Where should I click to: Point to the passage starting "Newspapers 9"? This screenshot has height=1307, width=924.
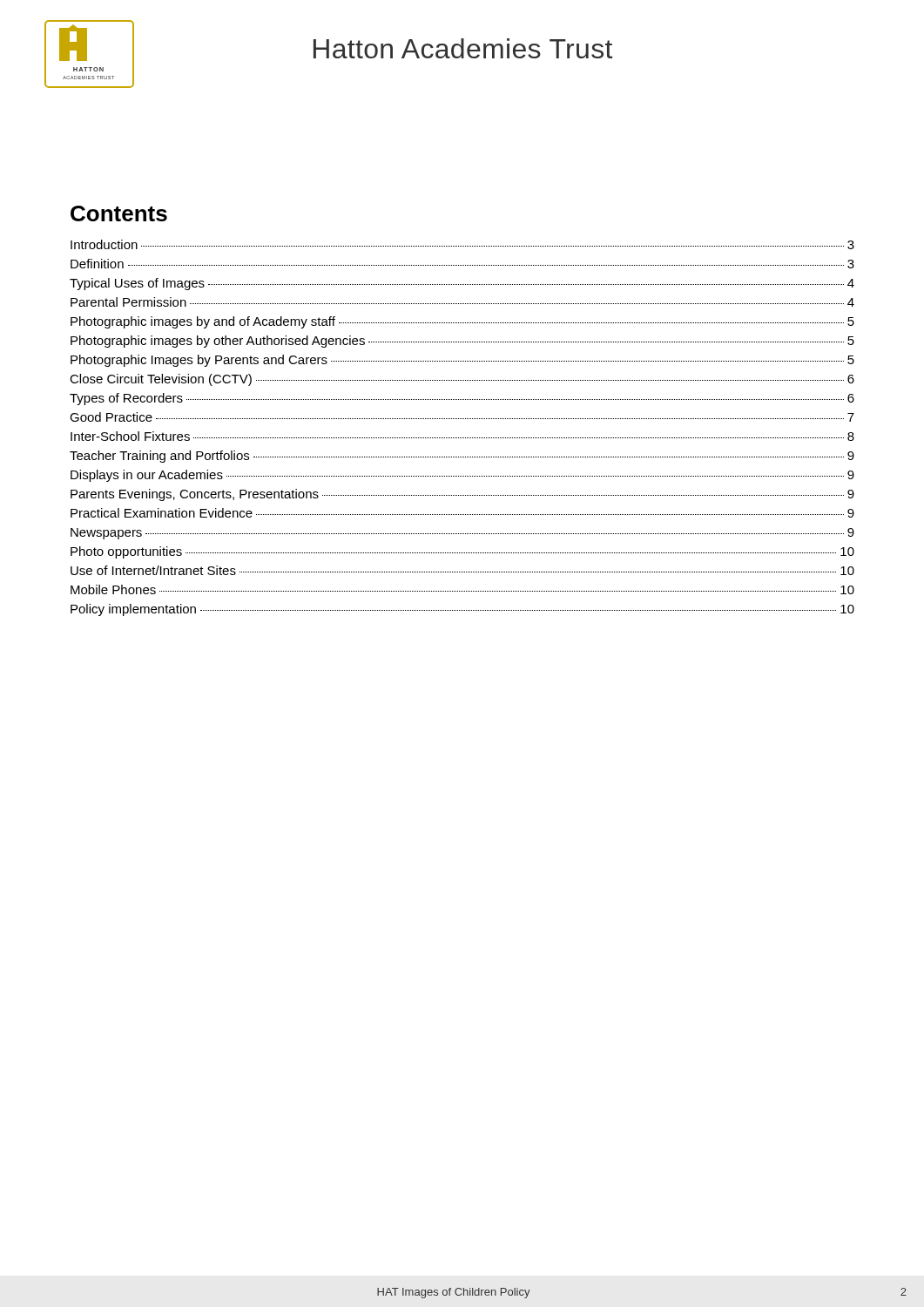pos(462,531)
